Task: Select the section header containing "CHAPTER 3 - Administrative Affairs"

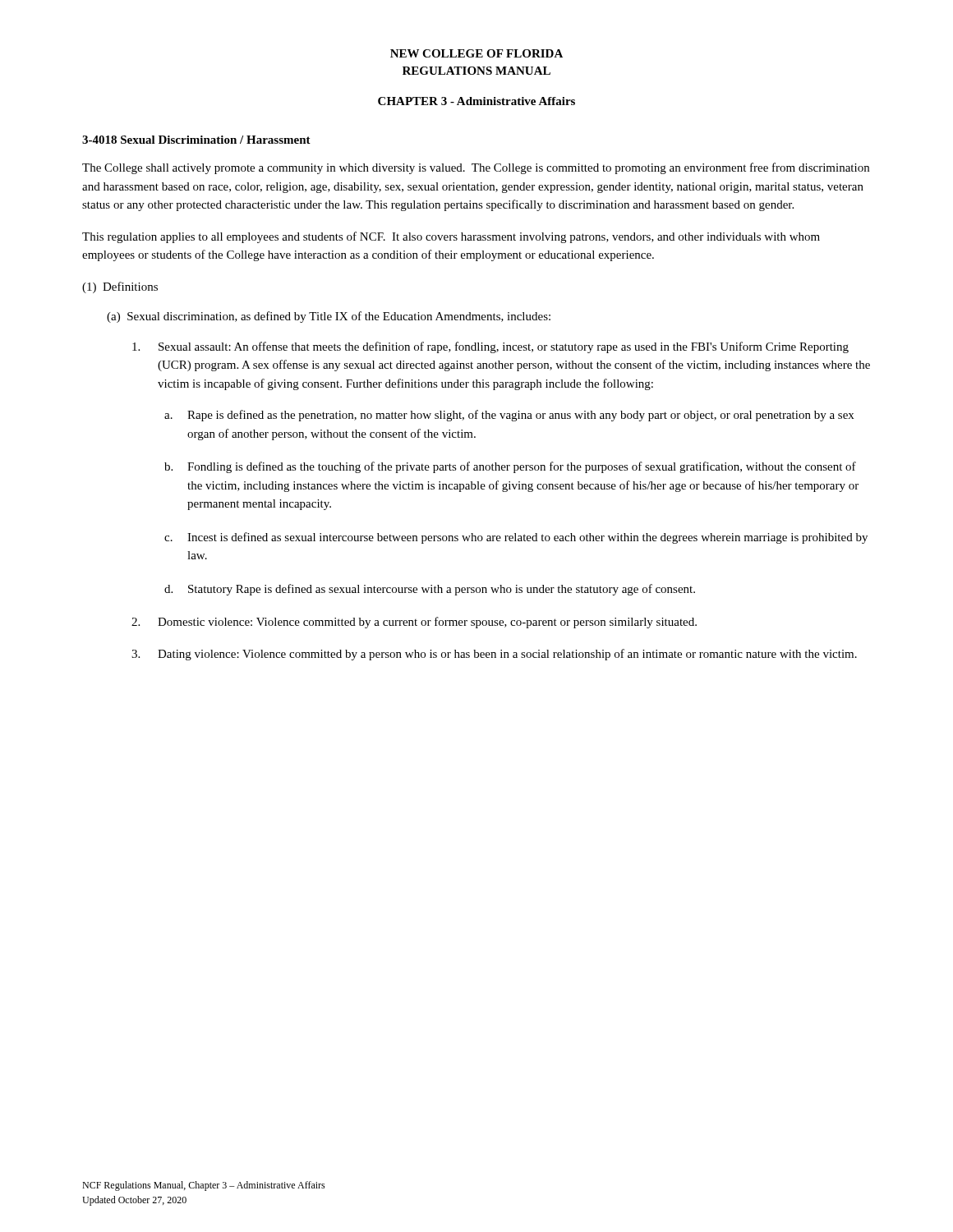Action: coord(476,101)
